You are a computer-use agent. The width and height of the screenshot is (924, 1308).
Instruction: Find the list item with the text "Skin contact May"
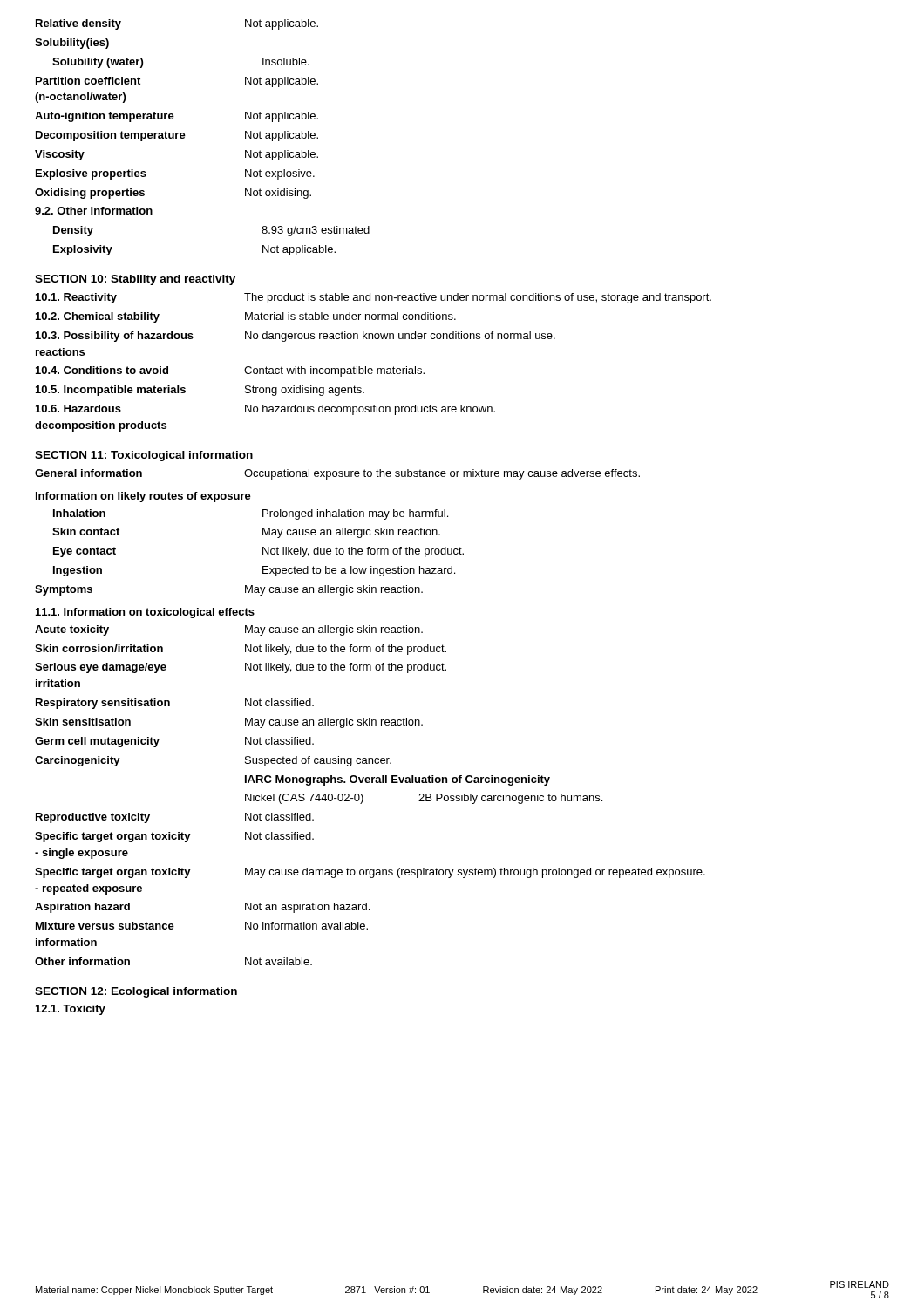[x=86, y=532]
